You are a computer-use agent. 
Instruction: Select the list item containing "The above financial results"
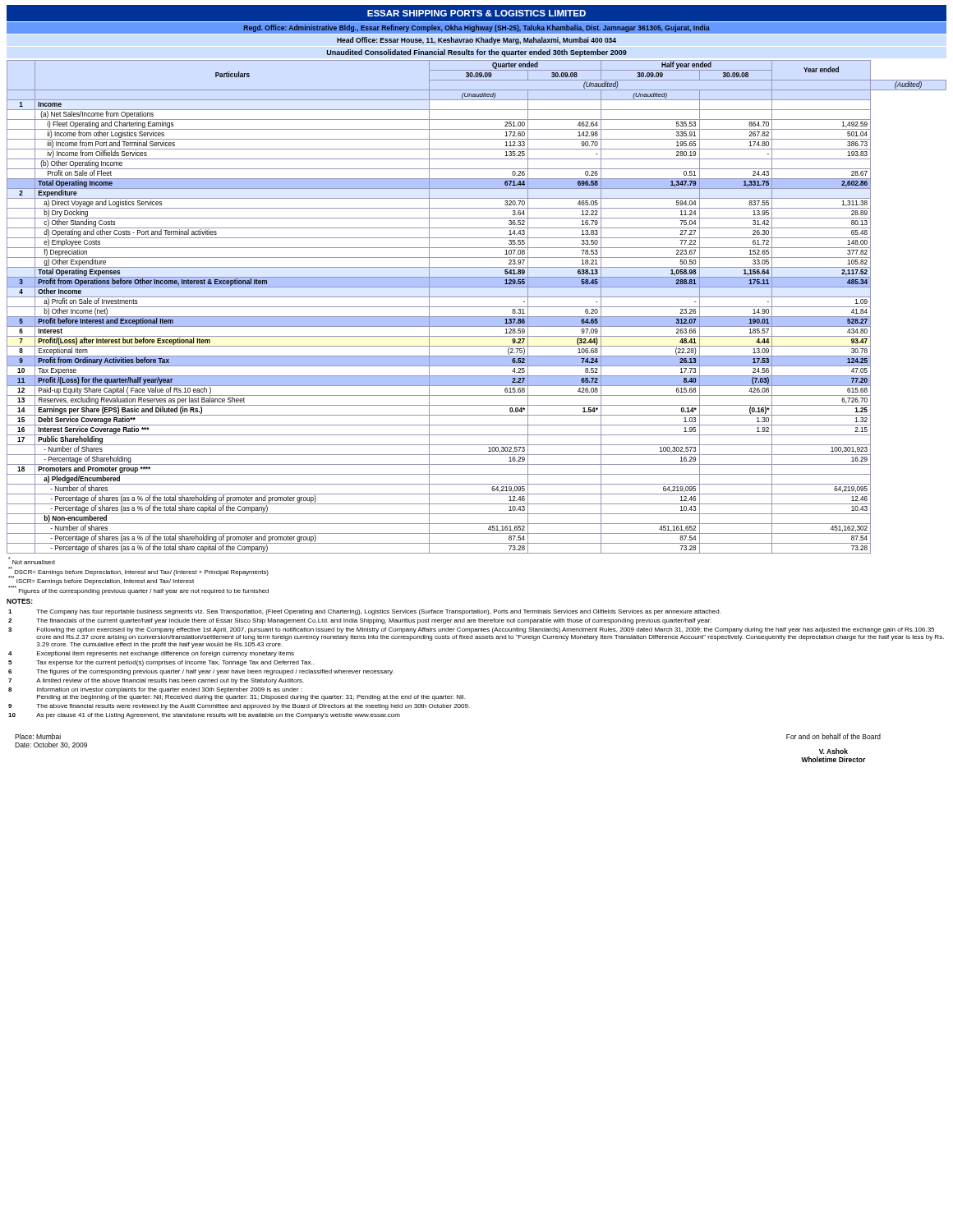pyautogui.click(x=253, y=706)
